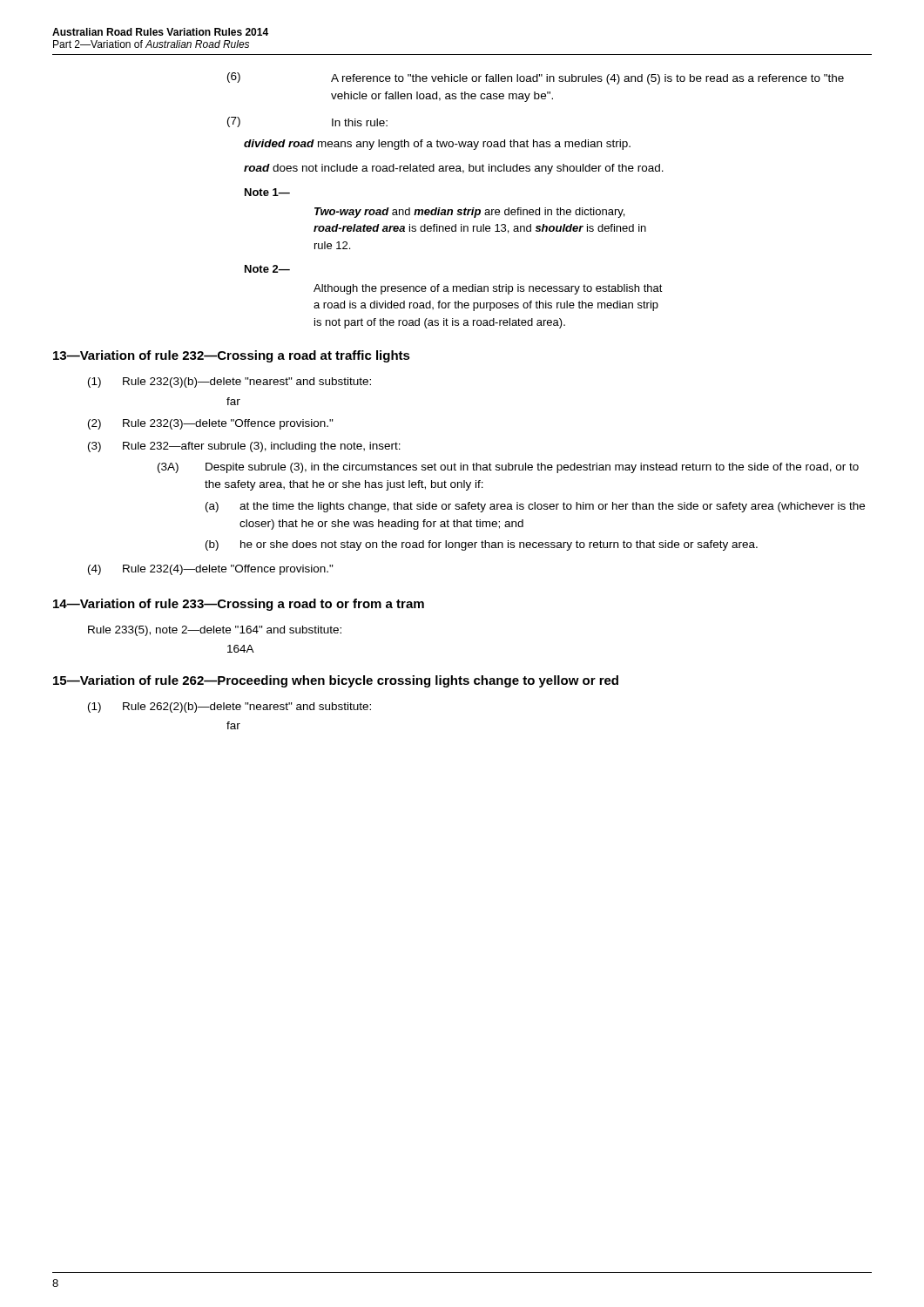This screenshot has height=1307, width=924.
Task: Select the text block that reads "divided road means"
Action: [438, 143]
